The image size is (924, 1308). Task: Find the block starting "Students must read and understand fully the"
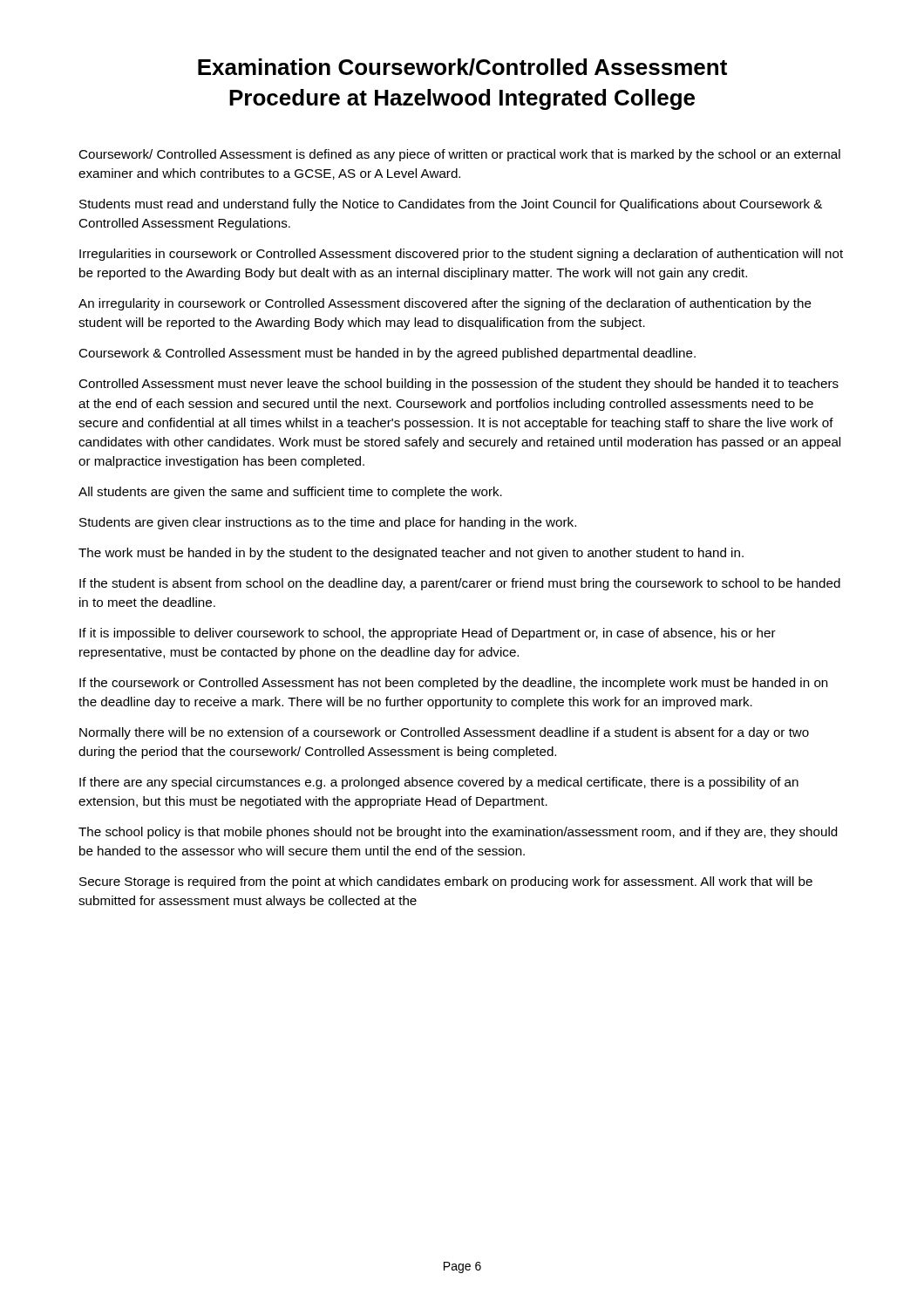click(x=450, y=213)
